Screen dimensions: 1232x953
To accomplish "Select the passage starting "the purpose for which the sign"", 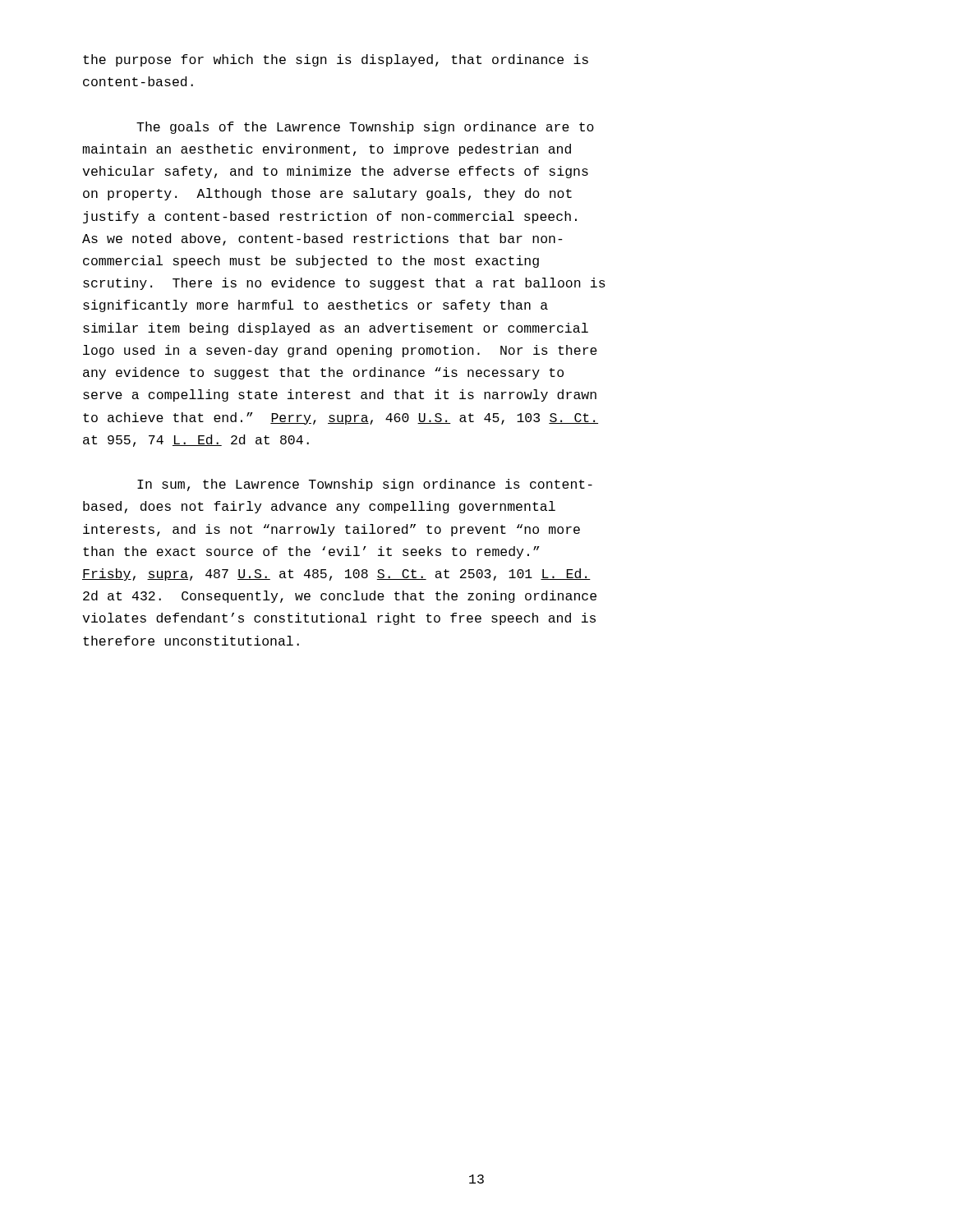I will point(476,351).
